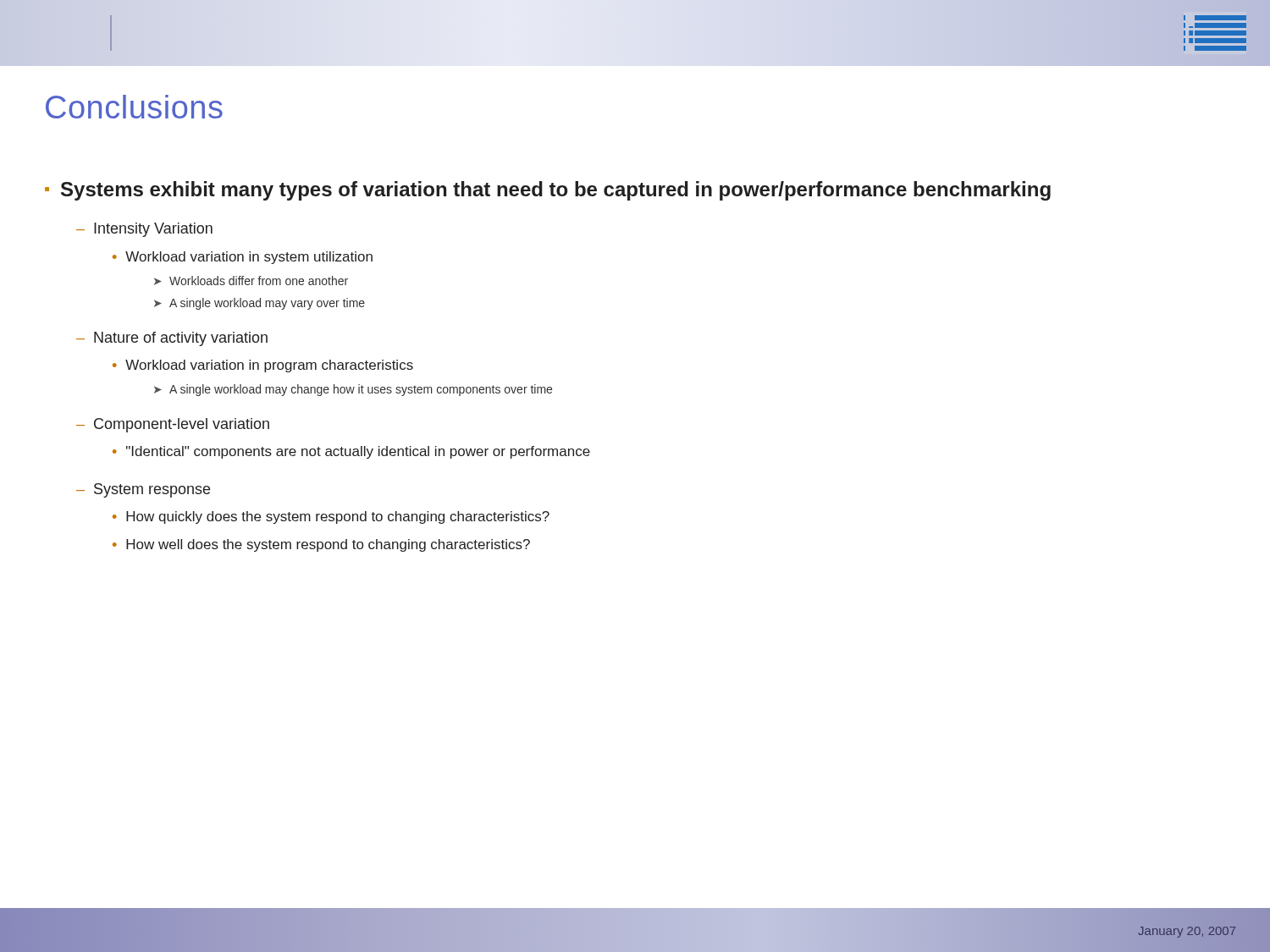Select the list item containing "• How well does"
This screenshot has width=1270, height=952.
point(321,545)
